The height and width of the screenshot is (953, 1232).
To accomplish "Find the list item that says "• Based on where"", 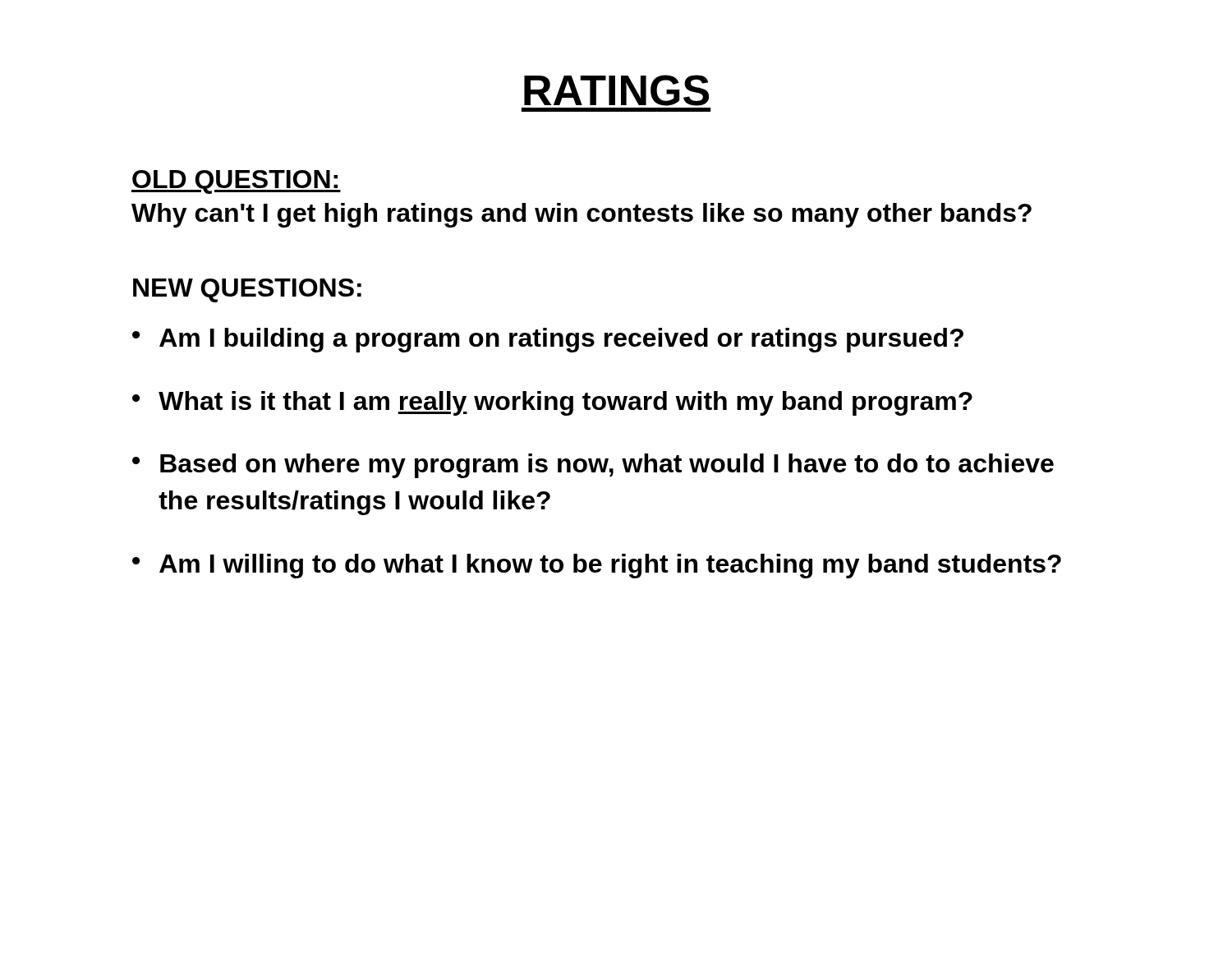I will [x=616, y=482].
